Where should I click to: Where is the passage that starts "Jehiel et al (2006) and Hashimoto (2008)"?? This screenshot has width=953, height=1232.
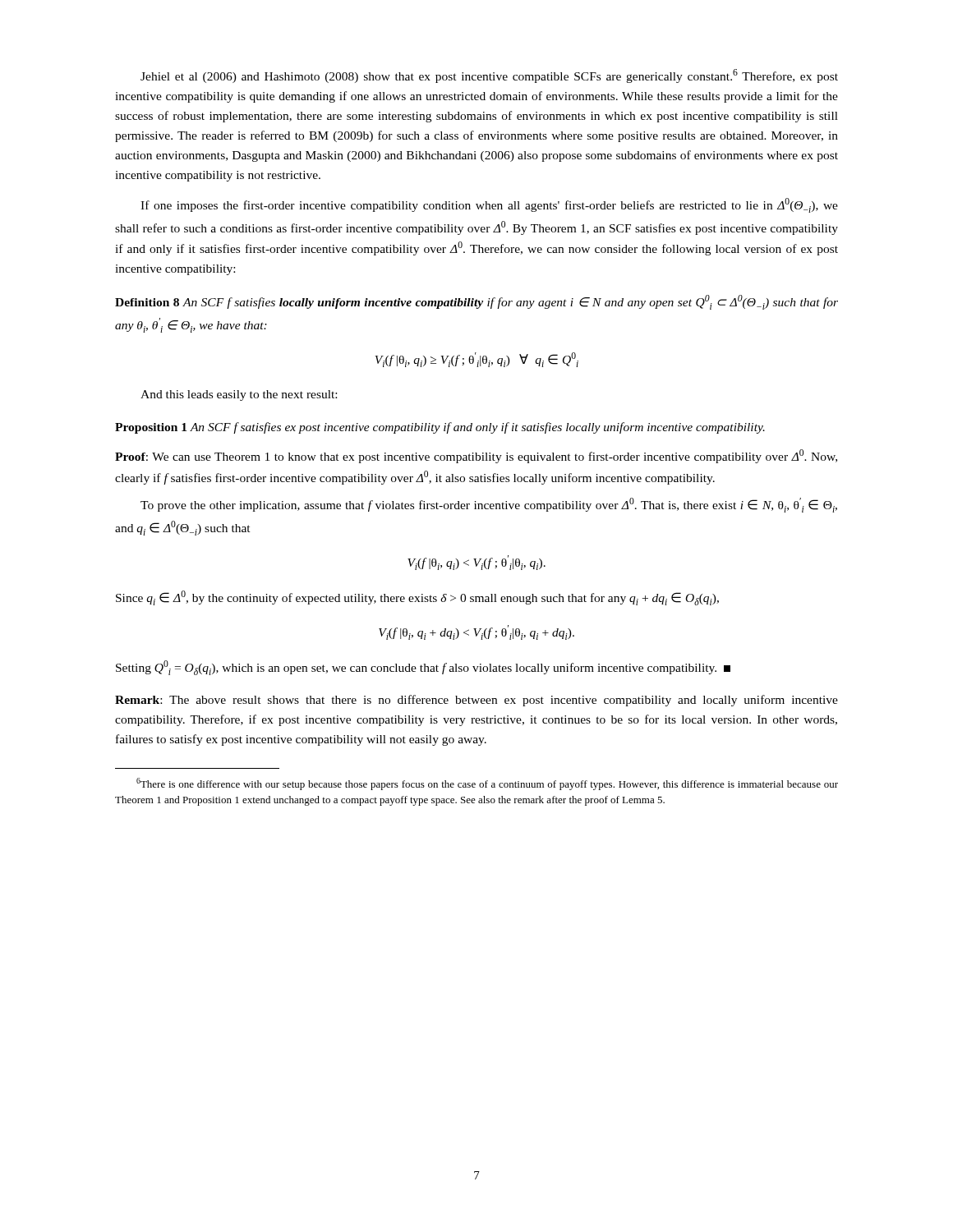476,125
